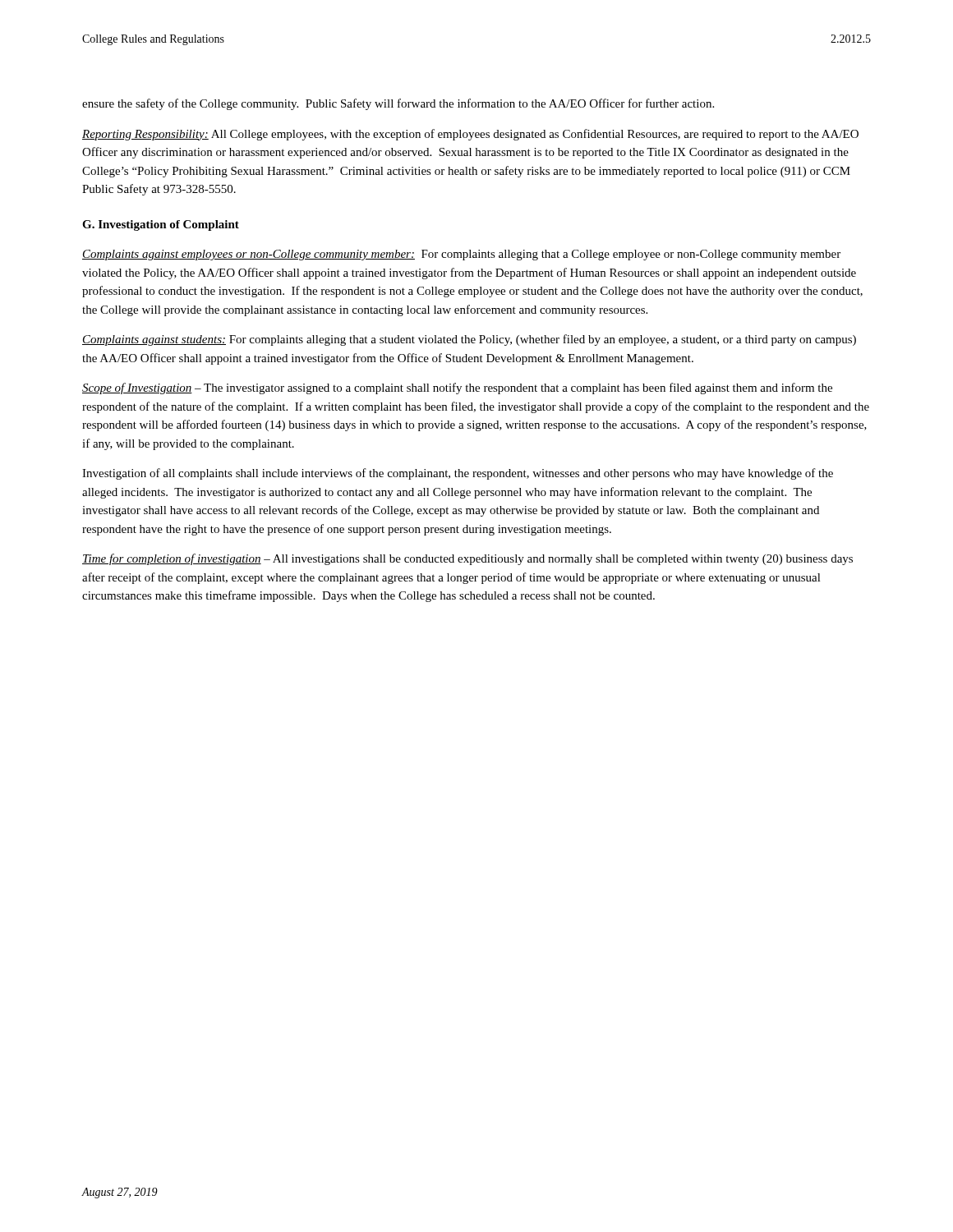Image resolution: width=953 pixels, height=1232 pixels.
Task: Select the passage starting "Reporting Responsibility: All College employees, with the"
Action: (476, 161)
